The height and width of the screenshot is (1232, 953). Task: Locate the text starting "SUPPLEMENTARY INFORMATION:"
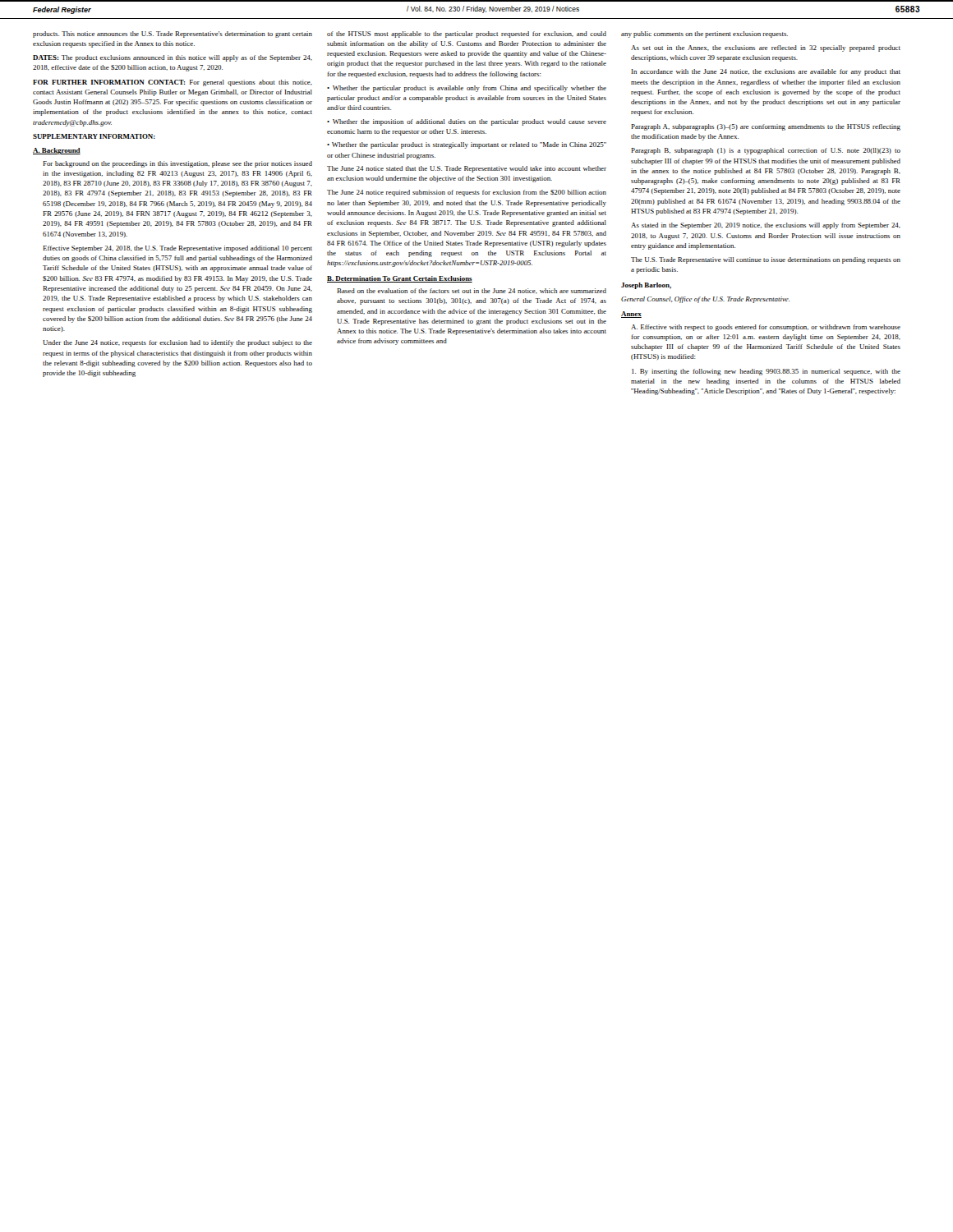[x=94, y=136]
